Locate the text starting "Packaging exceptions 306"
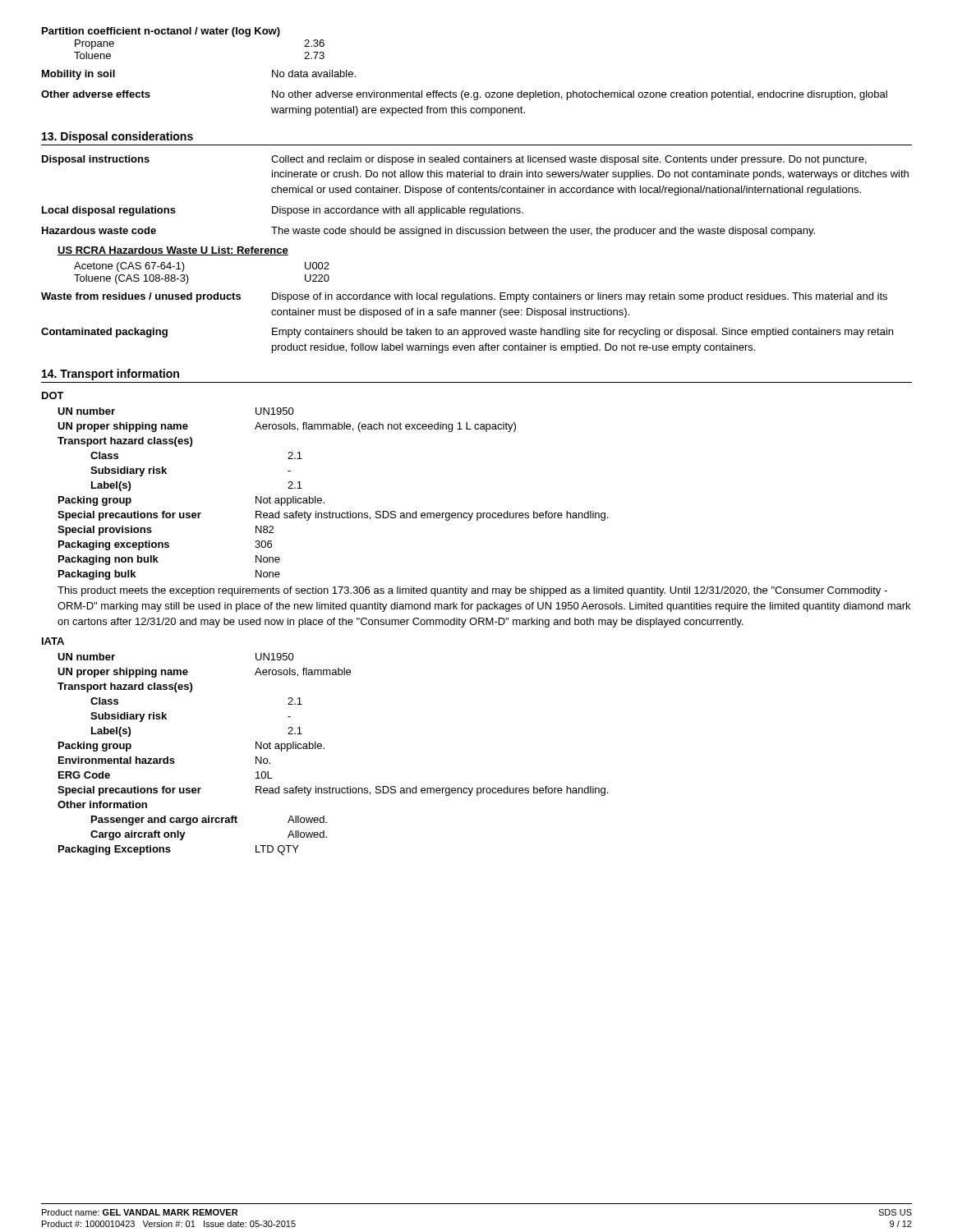 tap(165, 545)
